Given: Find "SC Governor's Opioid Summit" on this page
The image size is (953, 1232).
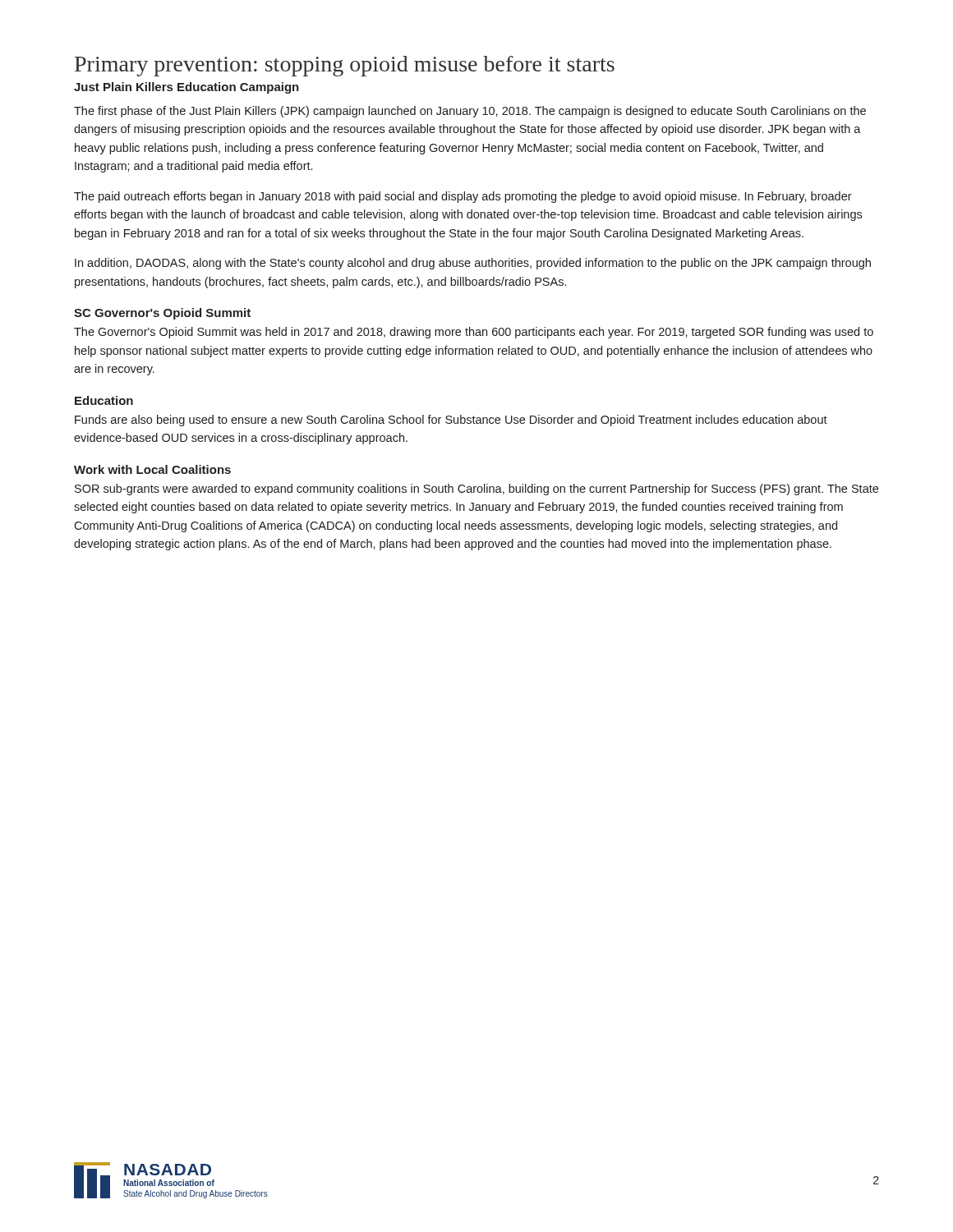Looking at the screenshot, I should coord(162,313).
